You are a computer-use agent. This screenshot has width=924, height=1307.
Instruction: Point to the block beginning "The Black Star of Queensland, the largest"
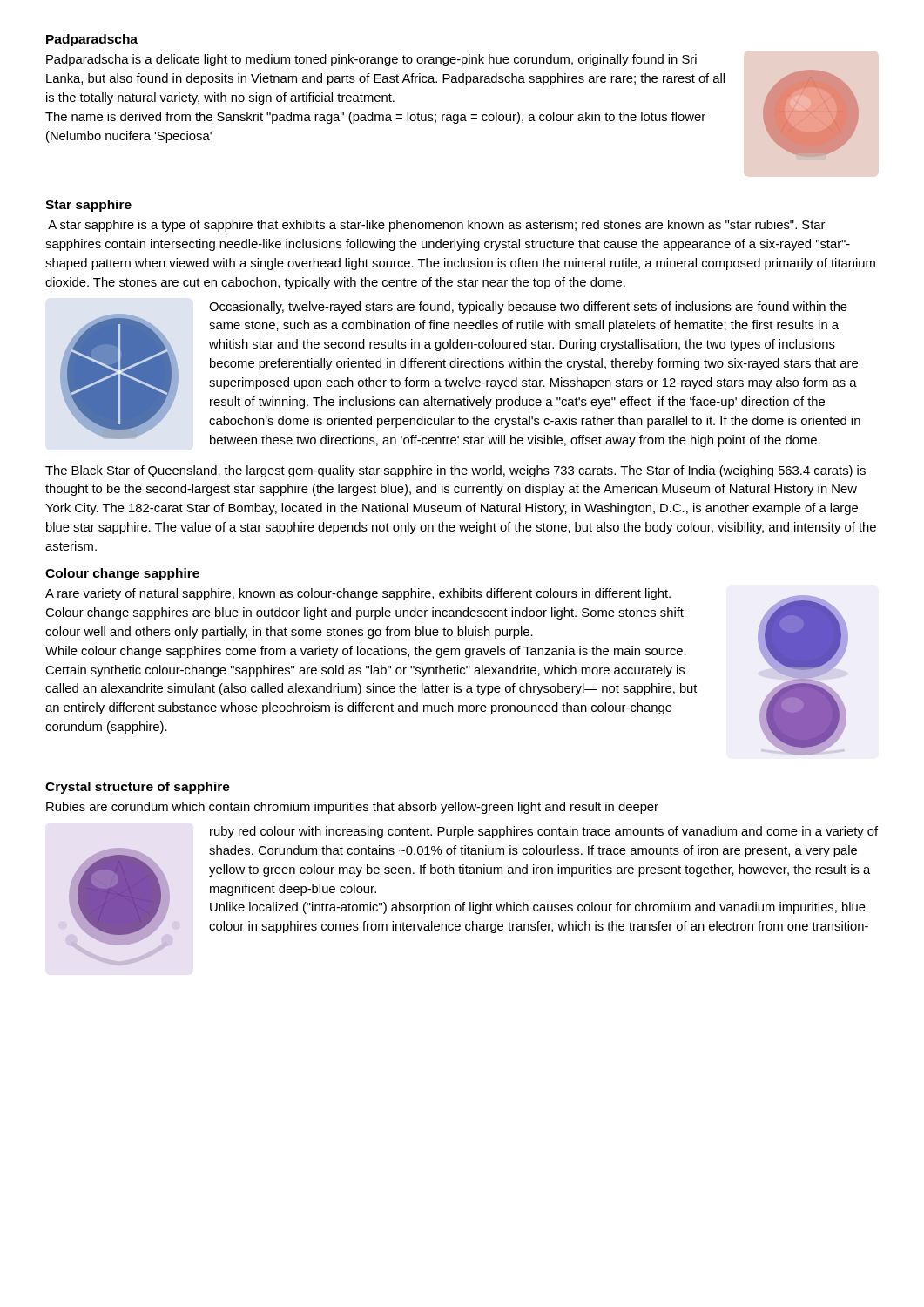pos(461,508)
